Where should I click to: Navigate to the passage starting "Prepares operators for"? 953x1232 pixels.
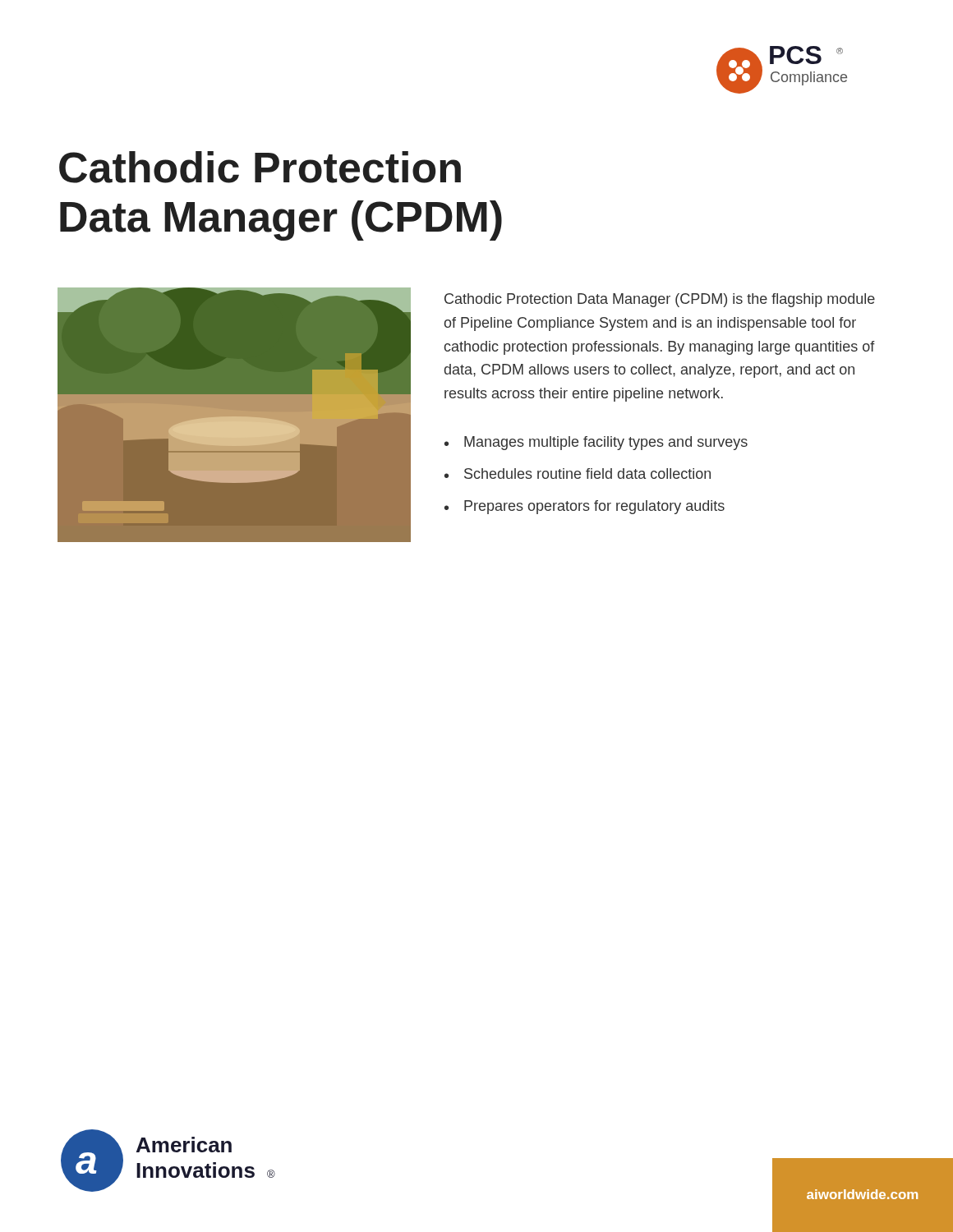coord(594,506)
